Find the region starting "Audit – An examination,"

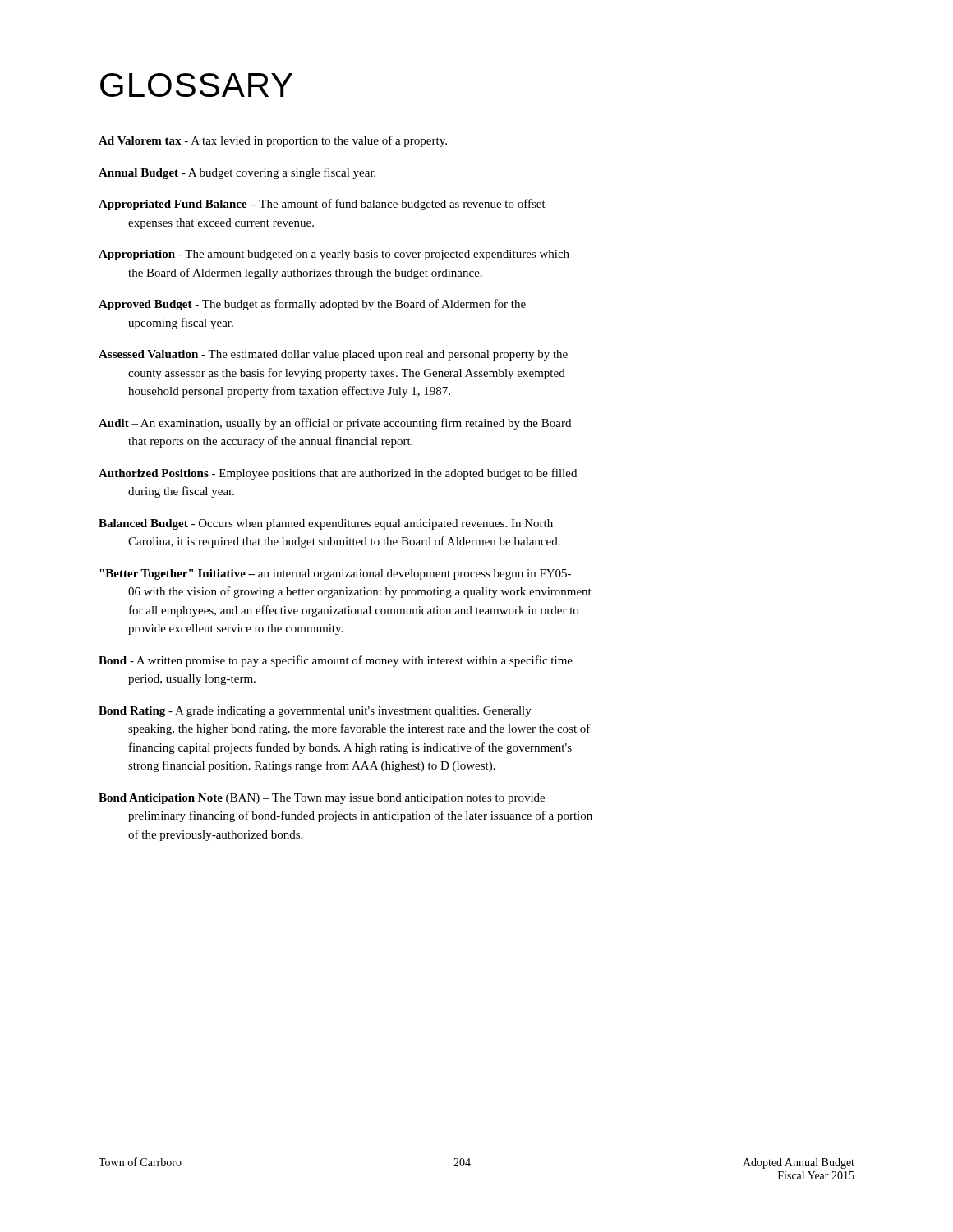476,432
